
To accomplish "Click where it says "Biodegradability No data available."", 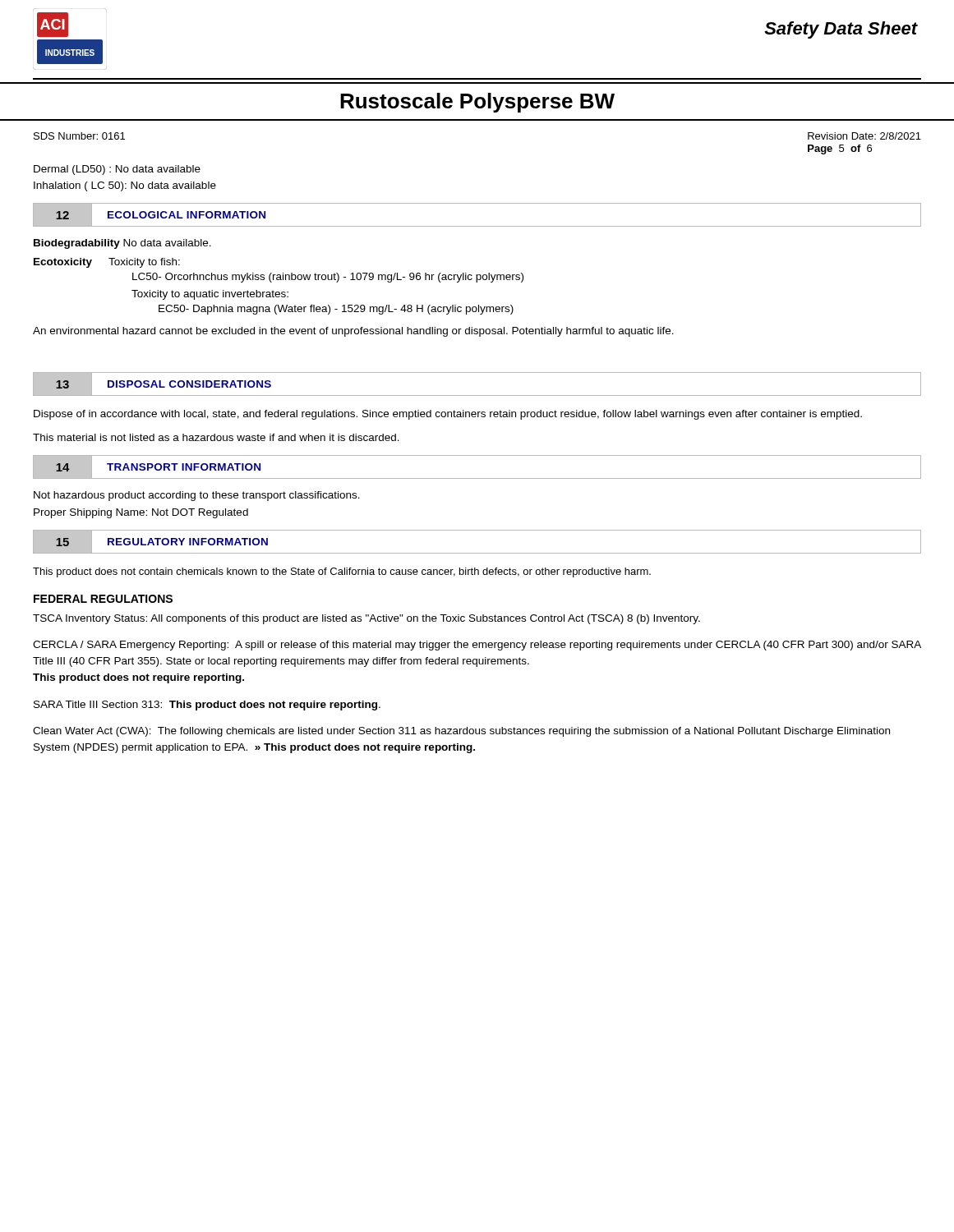I will tap(122, 243).
